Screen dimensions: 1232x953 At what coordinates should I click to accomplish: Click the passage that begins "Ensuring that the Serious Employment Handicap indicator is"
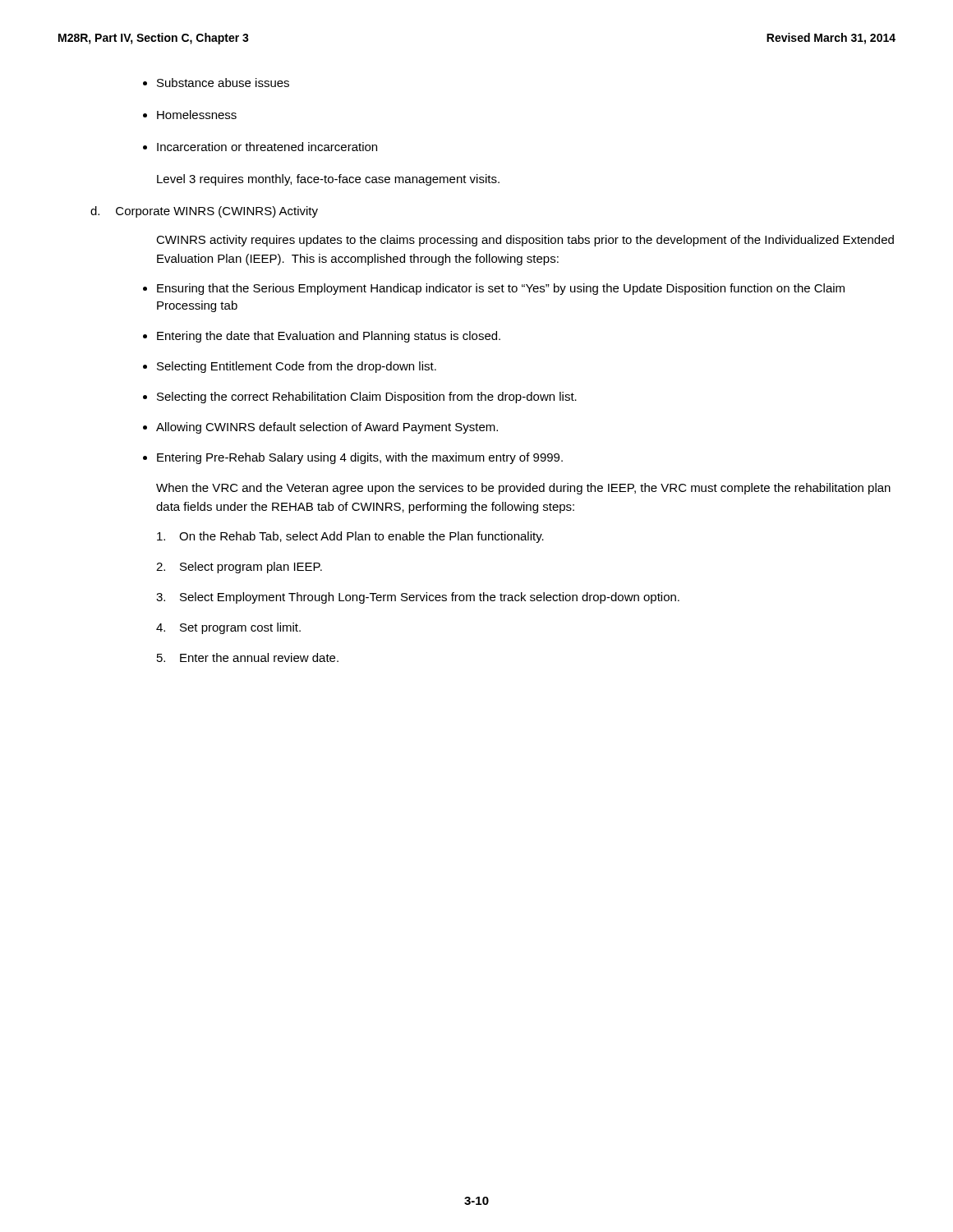click(x=501, y=296)
